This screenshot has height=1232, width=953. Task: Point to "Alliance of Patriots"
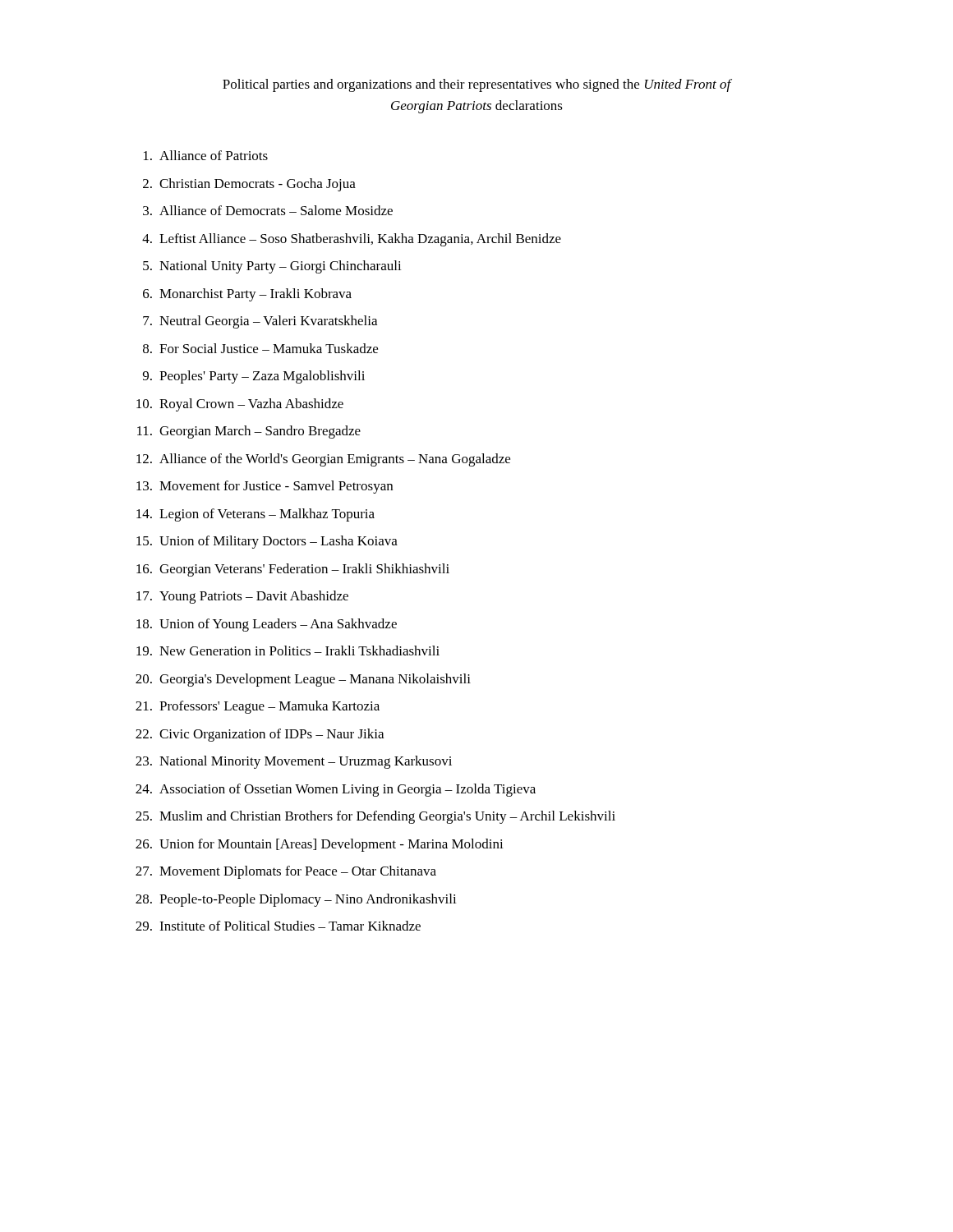206,155
